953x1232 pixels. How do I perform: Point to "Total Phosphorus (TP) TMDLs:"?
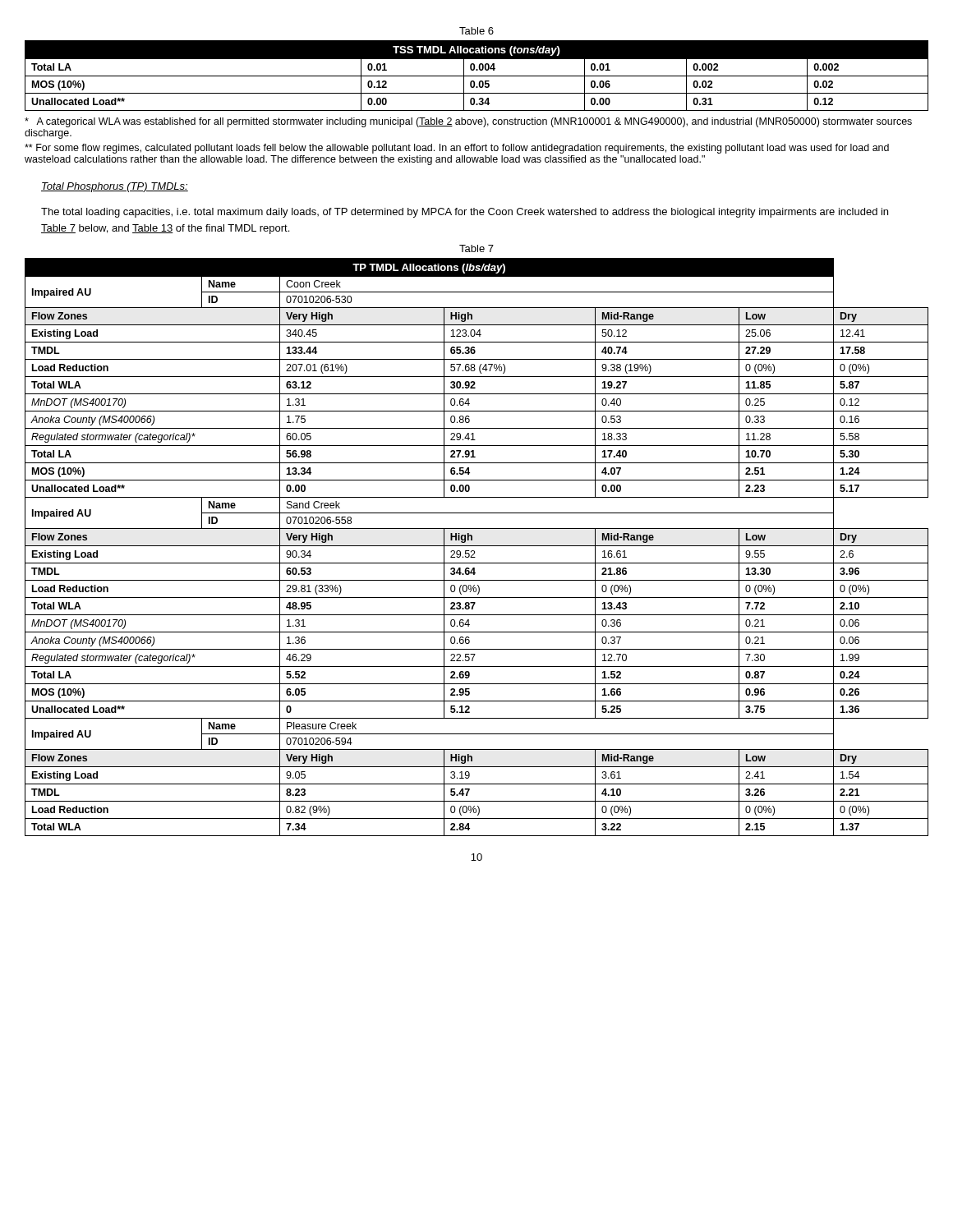tap(115, 186)
